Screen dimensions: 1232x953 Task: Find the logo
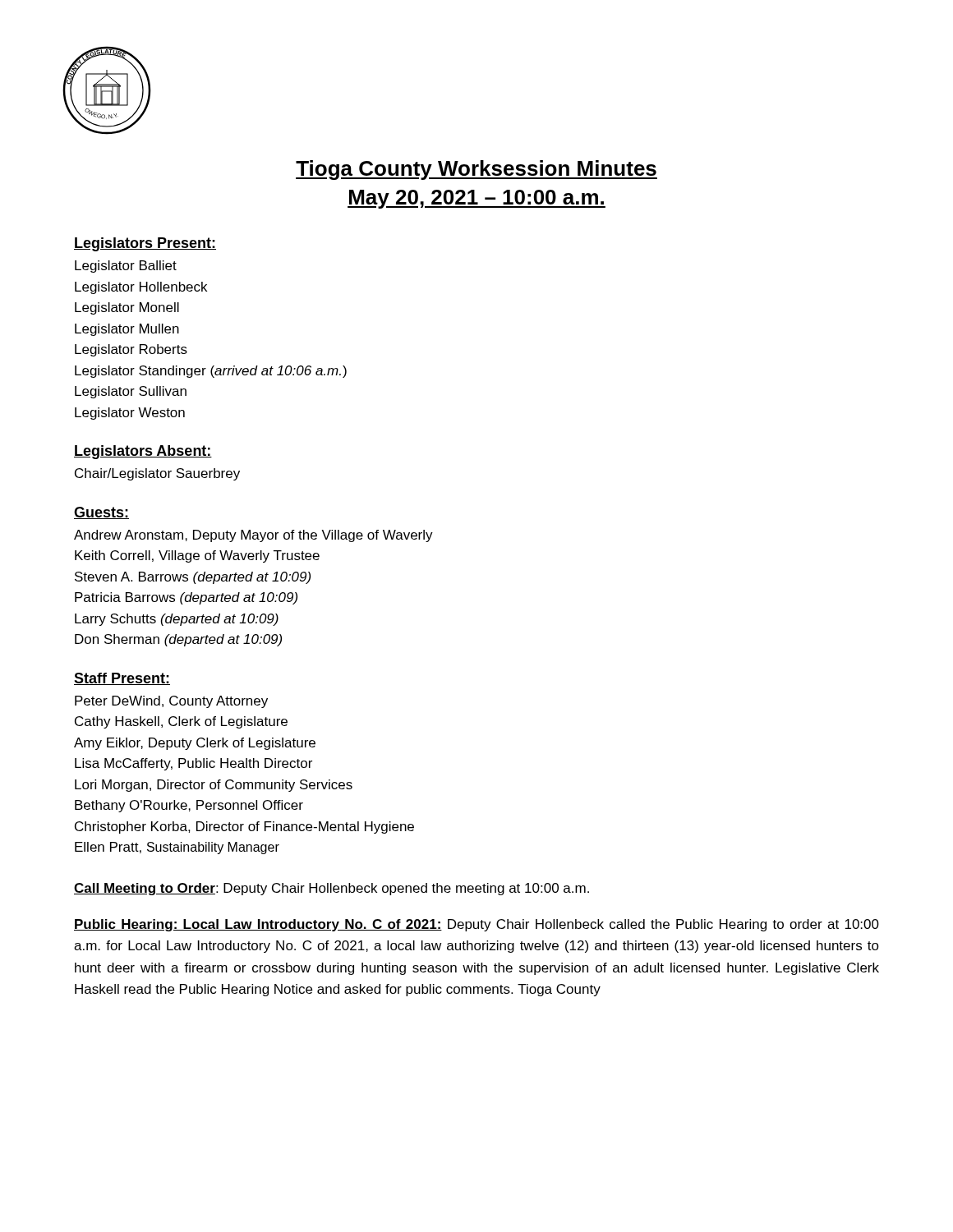point(107,90)
